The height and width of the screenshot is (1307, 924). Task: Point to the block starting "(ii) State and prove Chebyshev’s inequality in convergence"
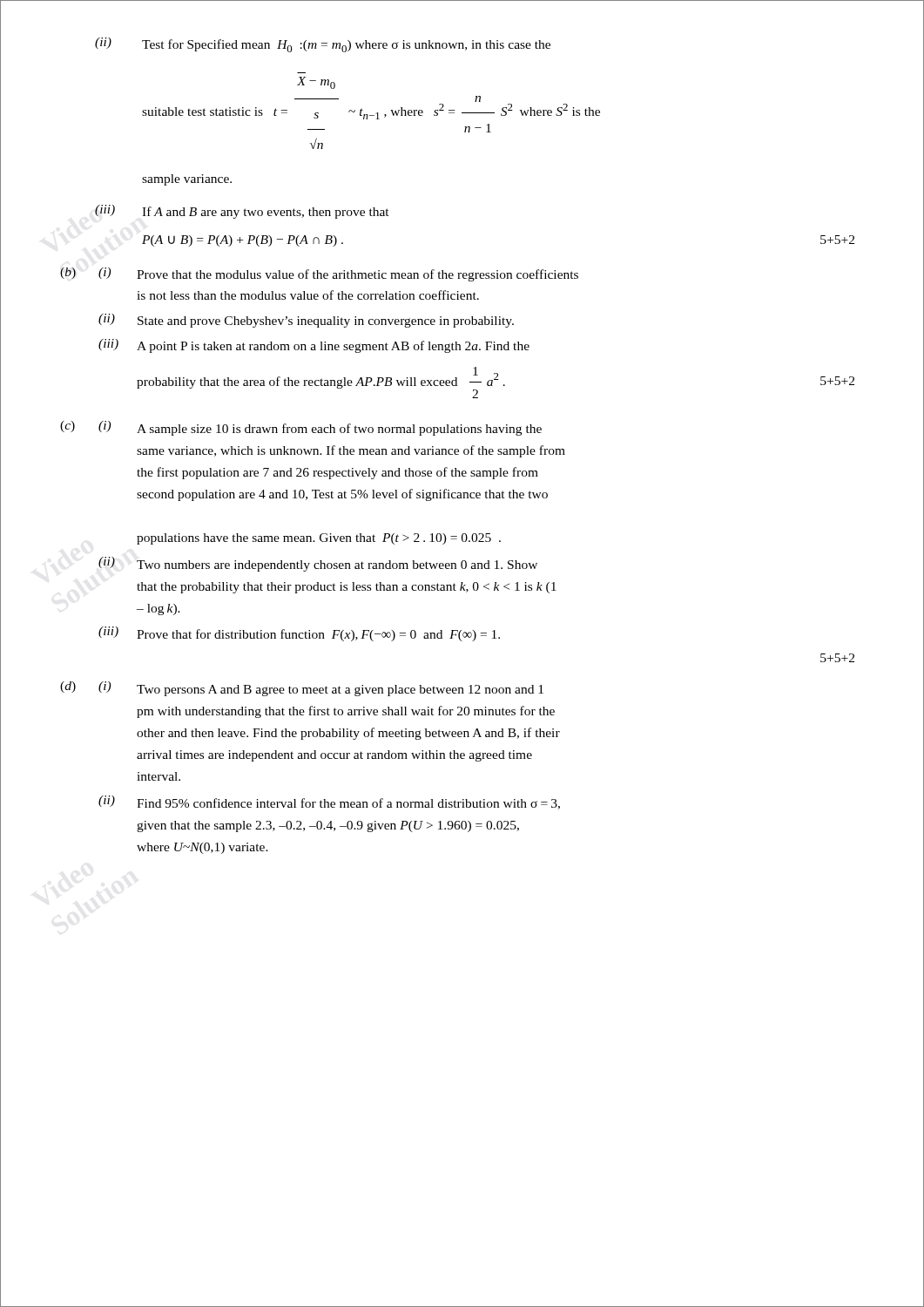click(458, 320)
